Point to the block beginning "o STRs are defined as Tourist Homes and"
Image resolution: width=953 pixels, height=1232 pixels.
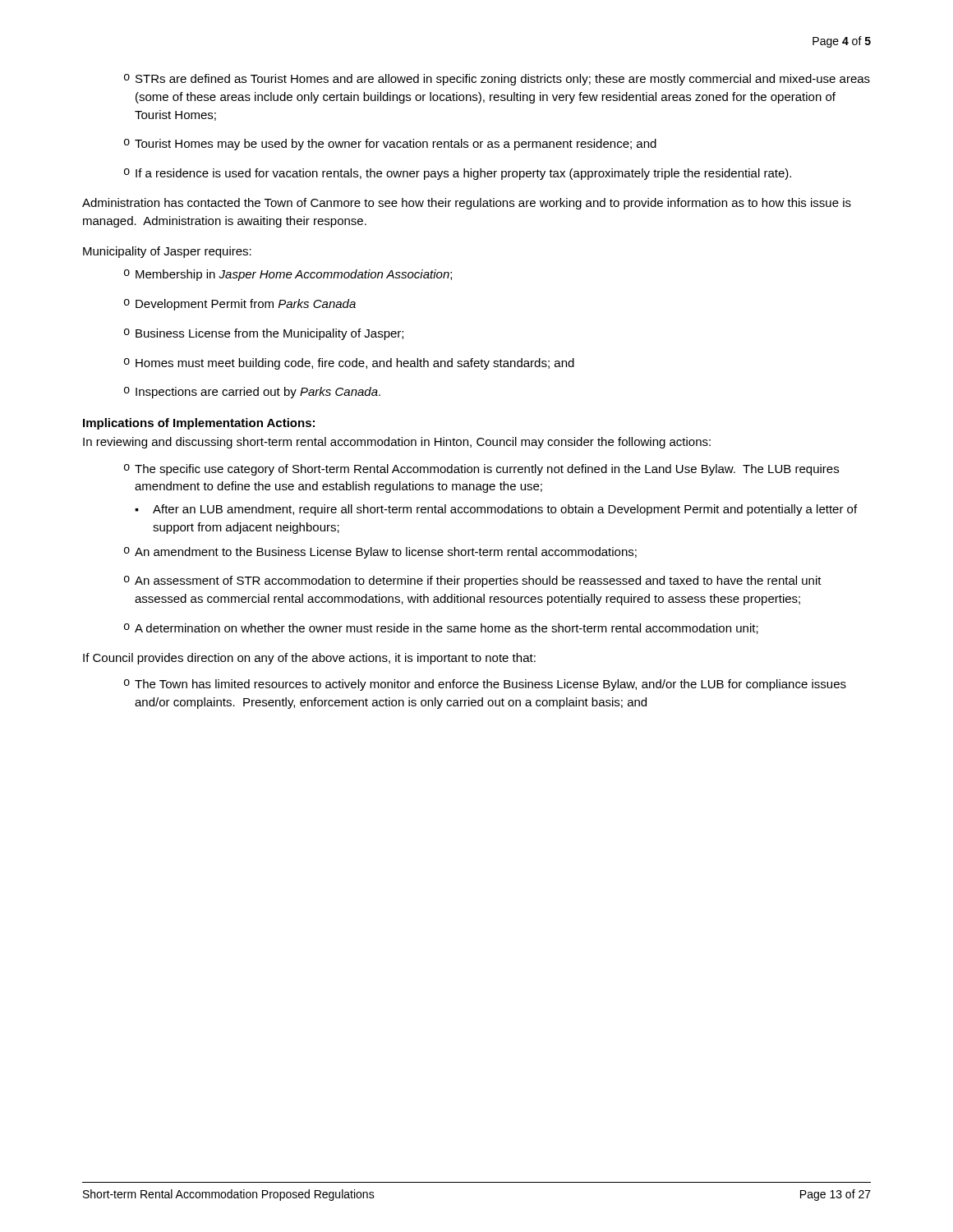(x=476, y=97)
